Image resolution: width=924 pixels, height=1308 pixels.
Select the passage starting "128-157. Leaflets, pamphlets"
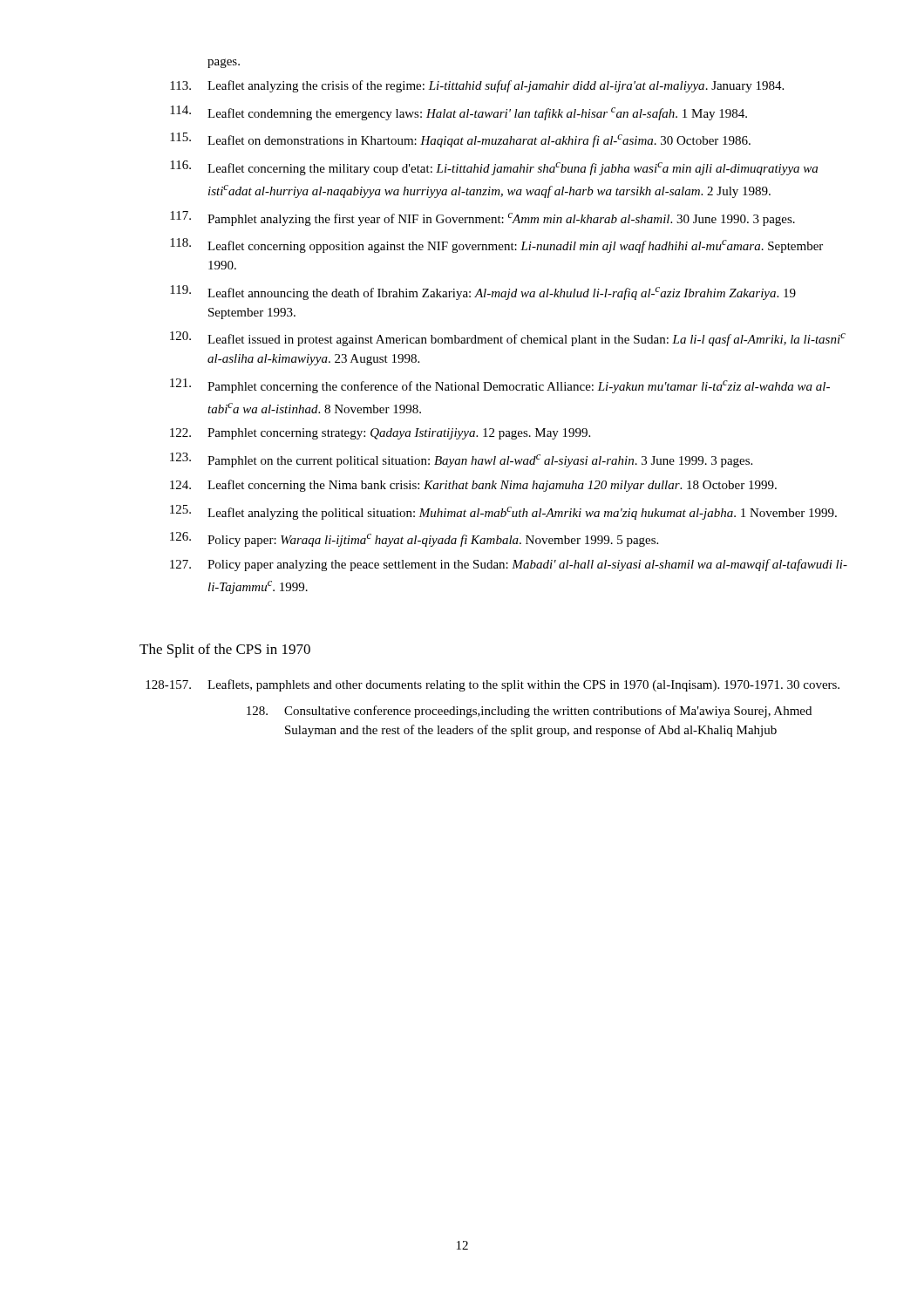tap(497, 710)
